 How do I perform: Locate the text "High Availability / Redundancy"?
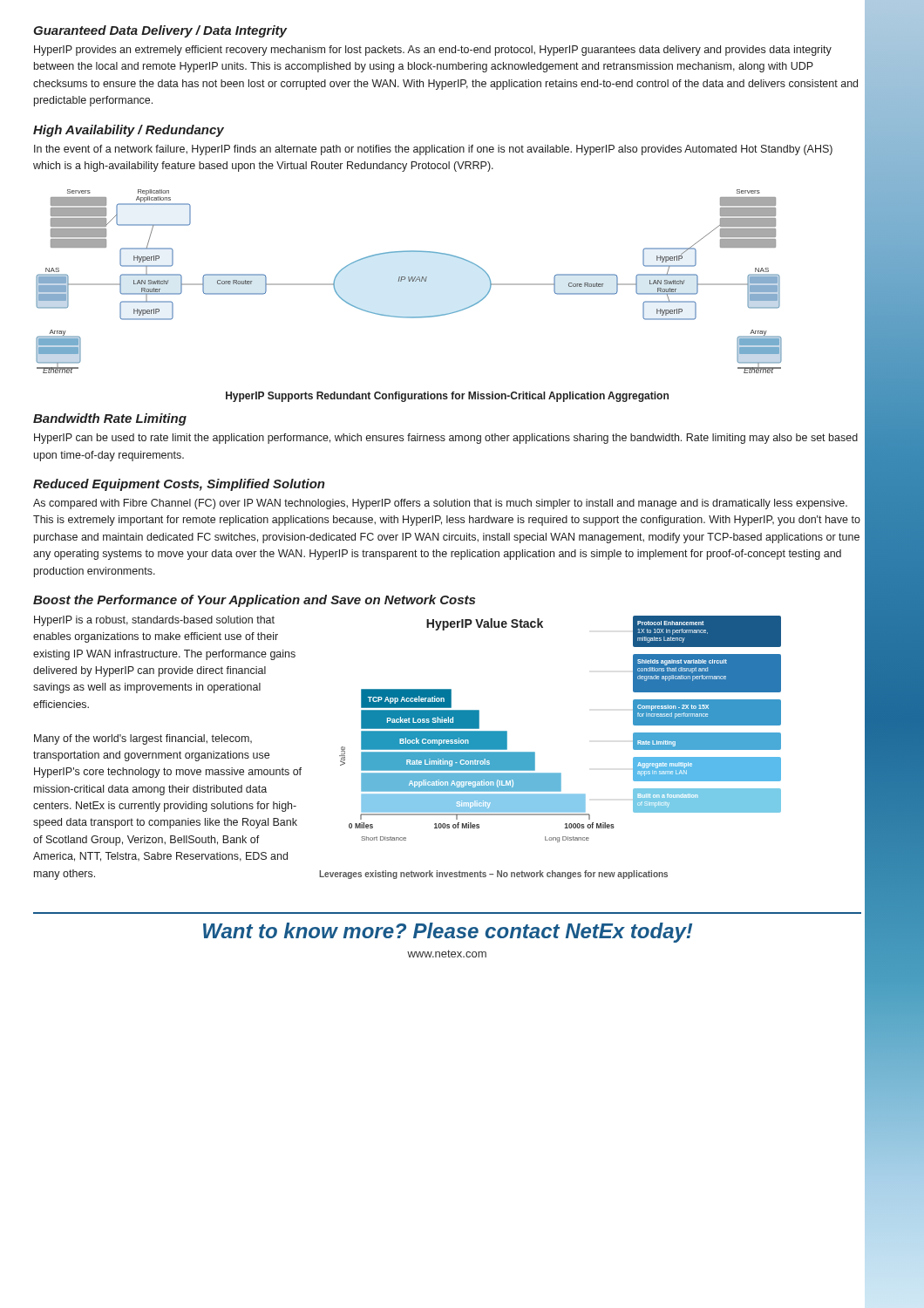[x=128, y=129]
